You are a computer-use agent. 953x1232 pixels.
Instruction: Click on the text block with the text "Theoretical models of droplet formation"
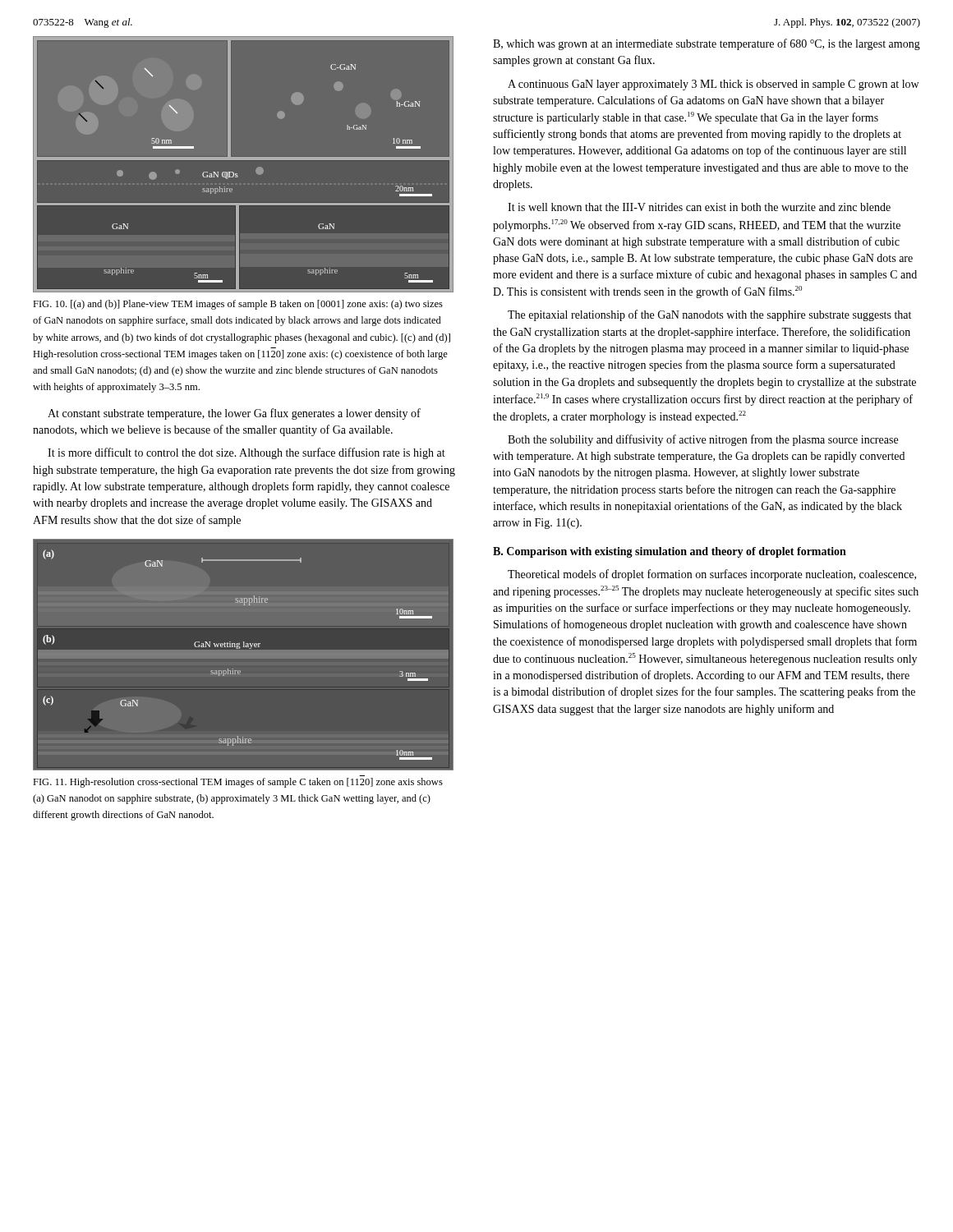point(707,642)
